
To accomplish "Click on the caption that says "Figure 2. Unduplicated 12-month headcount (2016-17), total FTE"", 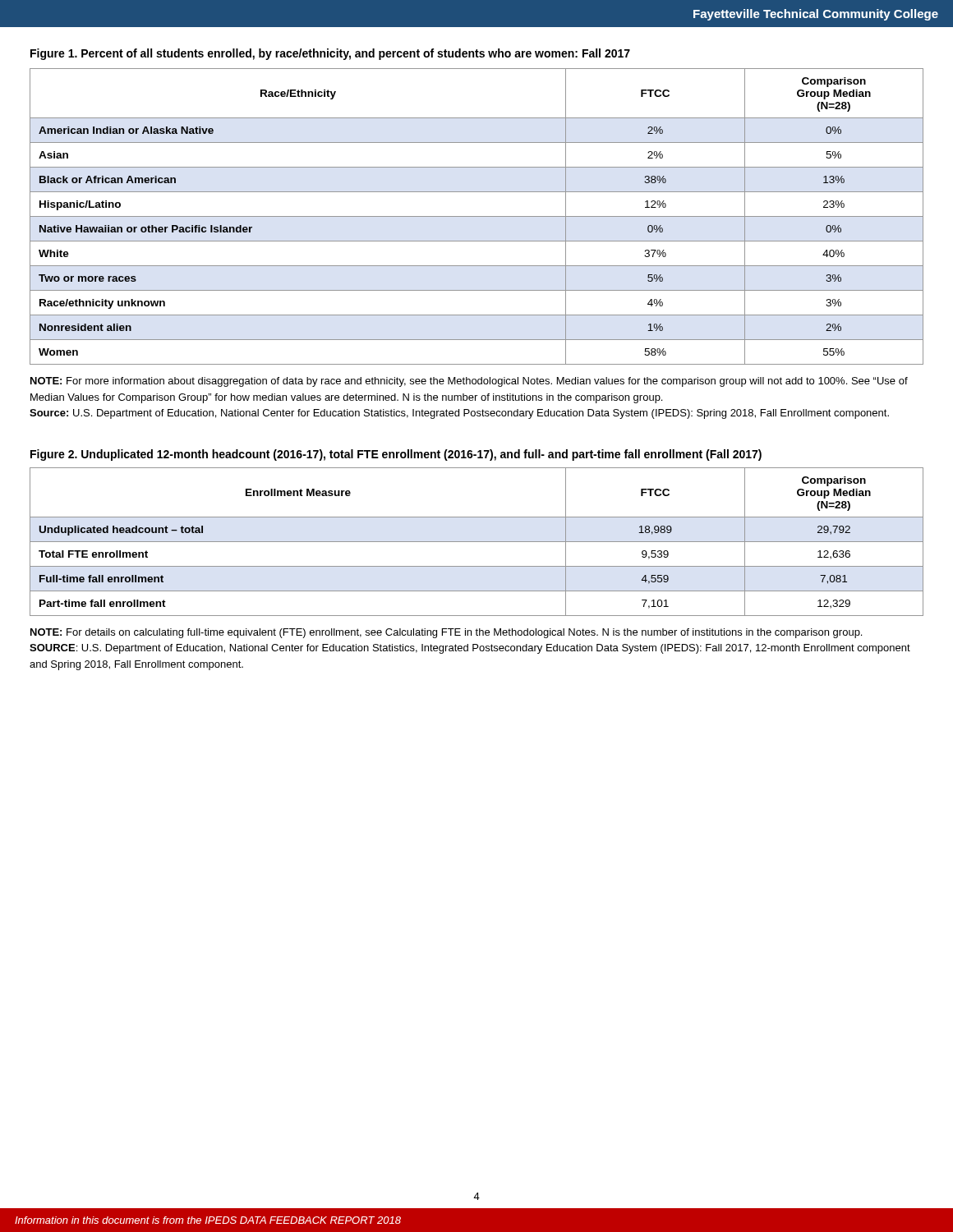I will (x=396, y=454).
